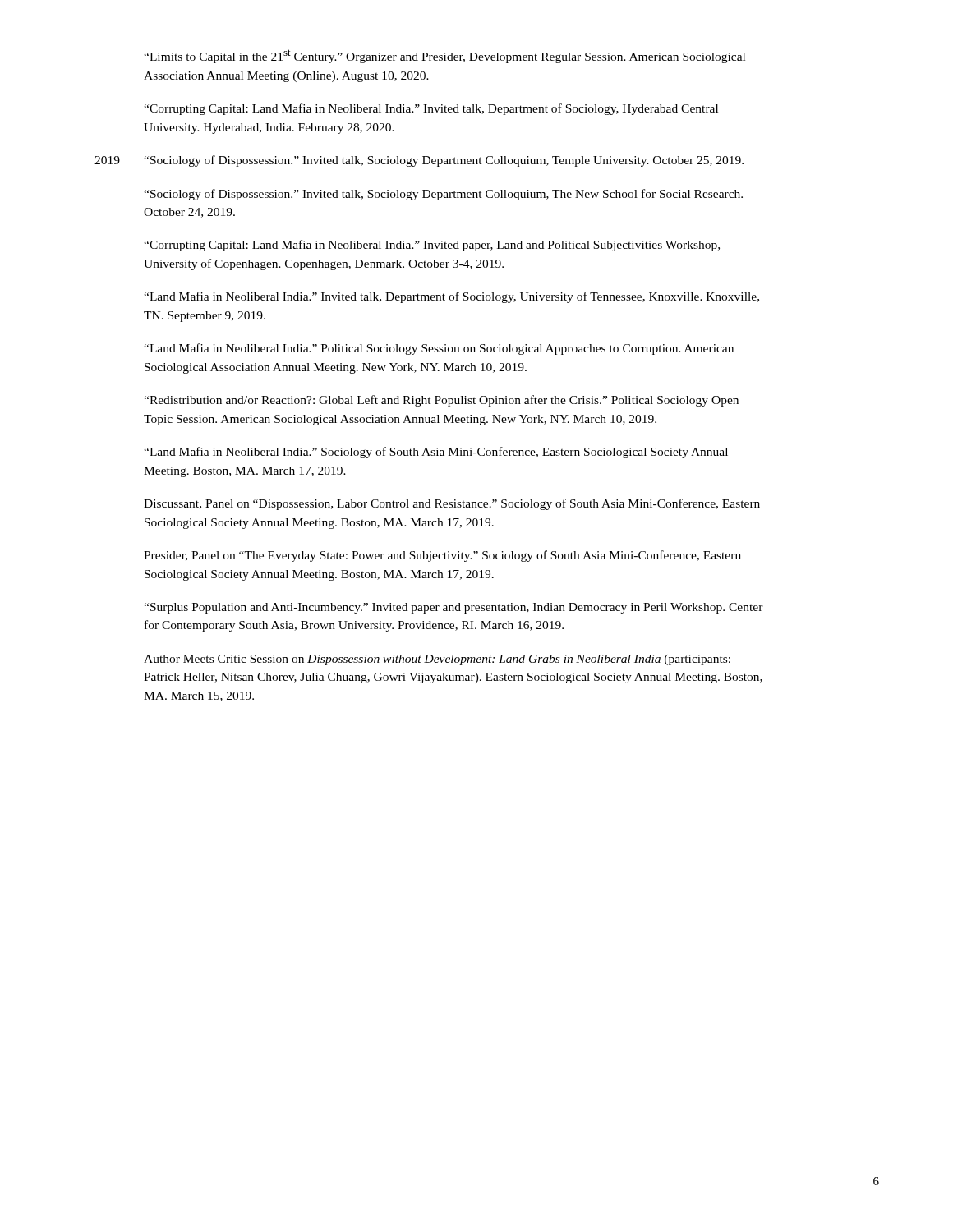Find the block on this page that starts "“Land Mafia in Neoliberal India.” Political Sociology Session"

pyautogui.click(x=439, y=357)
